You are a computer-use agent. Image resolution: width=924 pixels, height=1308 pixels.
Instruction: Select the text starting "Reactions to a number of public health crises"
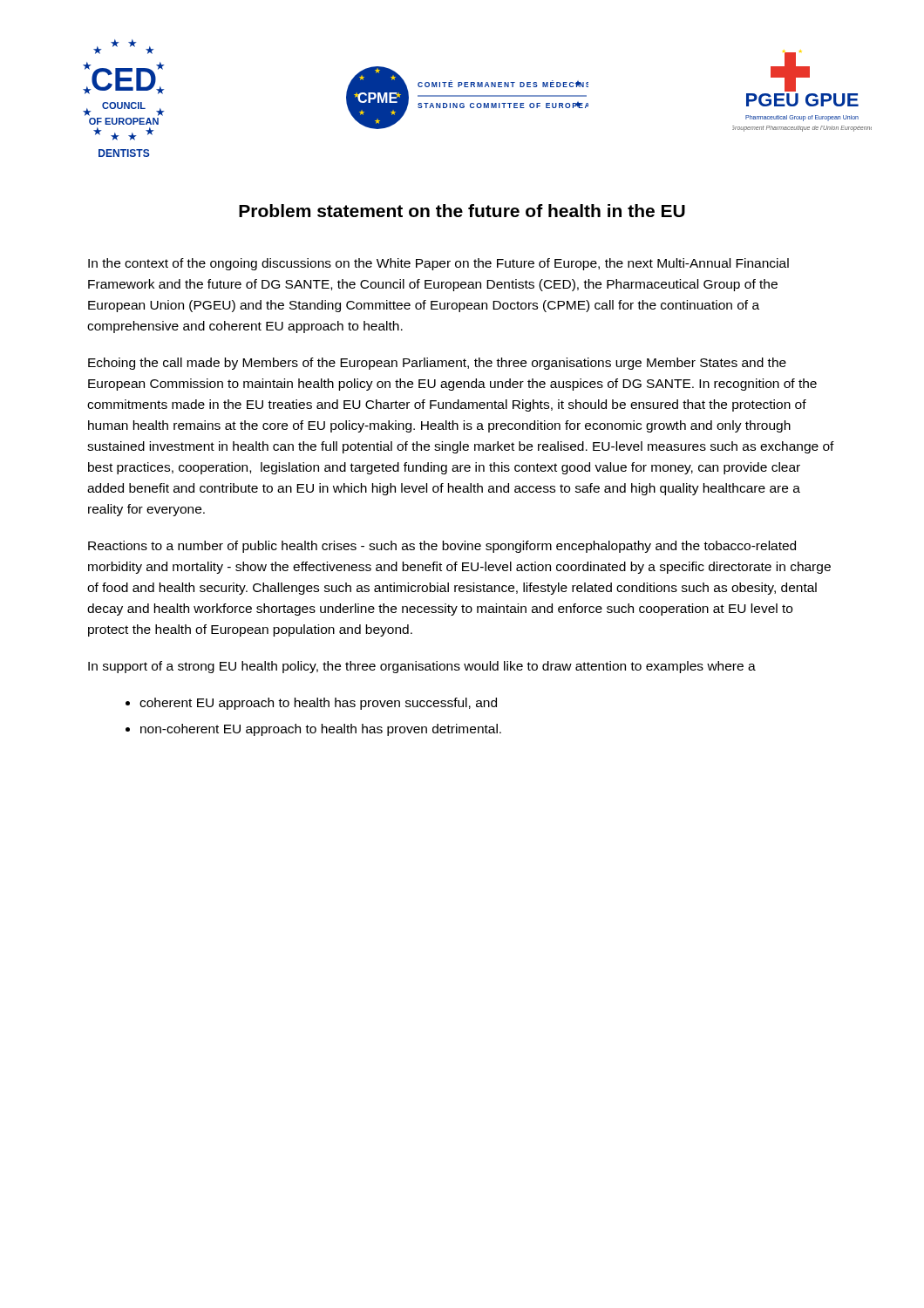(x=459, y=587)
